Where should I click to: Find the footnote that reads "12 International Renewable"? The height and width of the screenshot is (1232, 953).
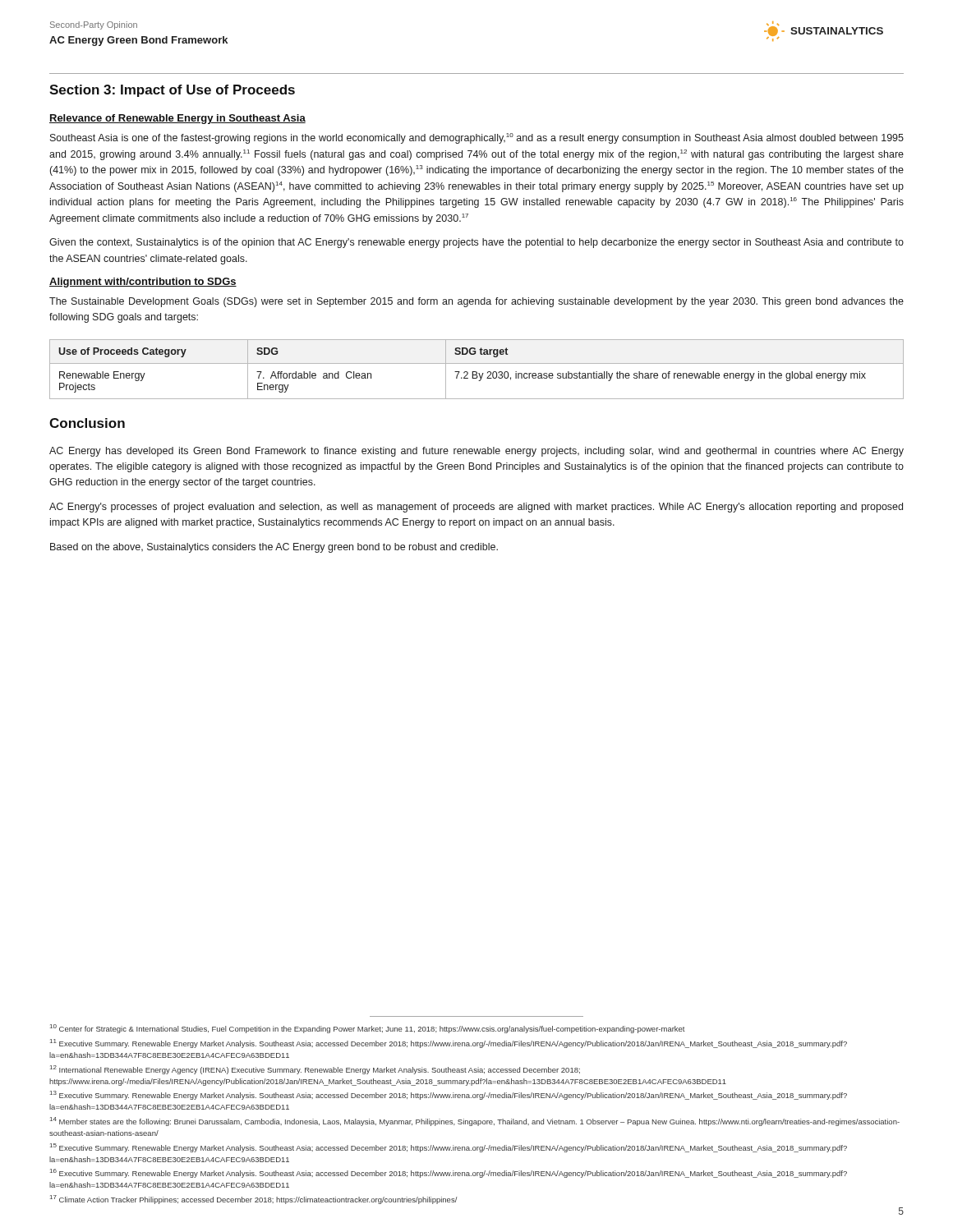tap(388, 1074)
